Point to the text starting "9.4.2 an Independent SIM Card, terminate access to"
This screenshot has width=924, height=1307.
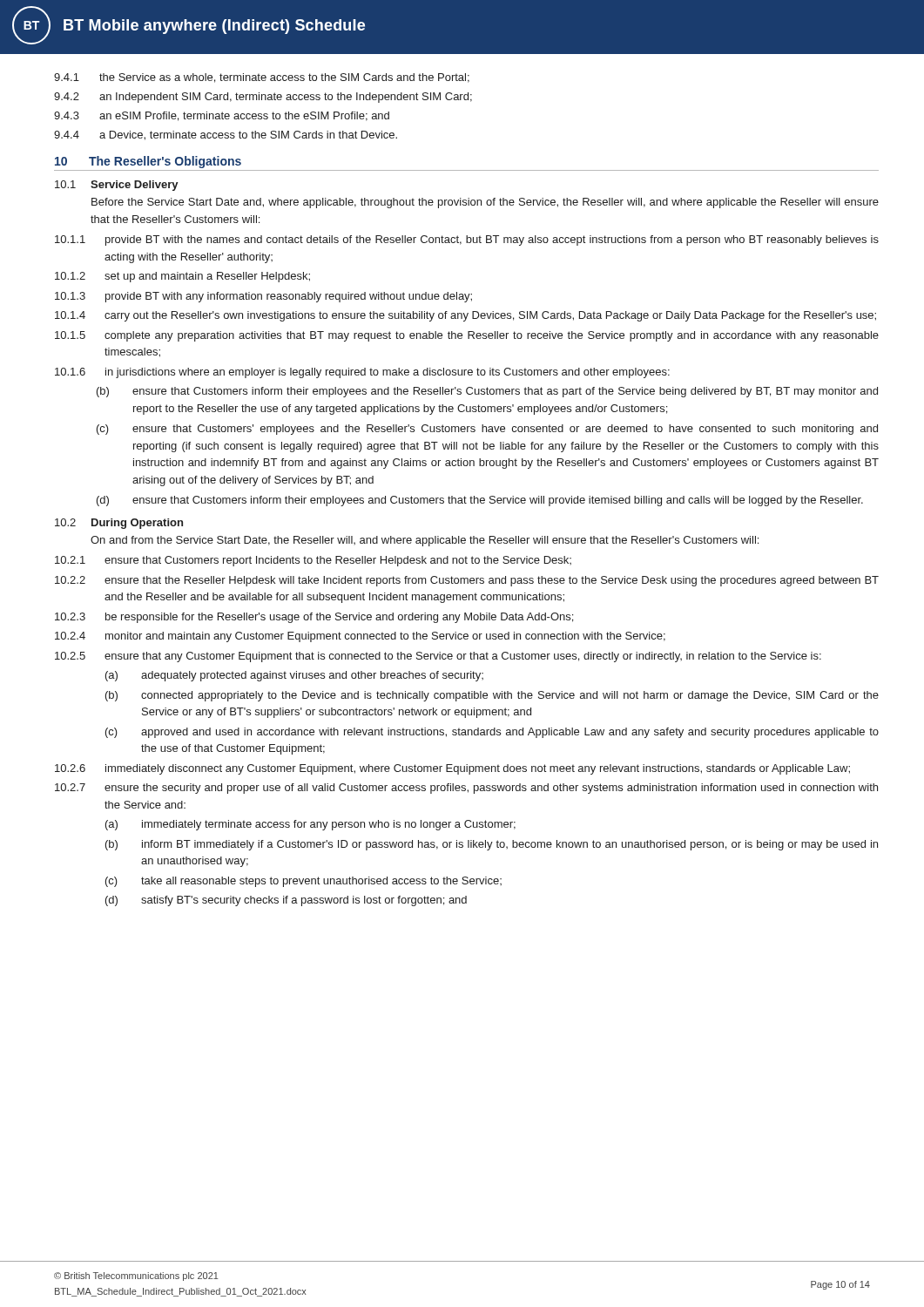coord(466,97)
